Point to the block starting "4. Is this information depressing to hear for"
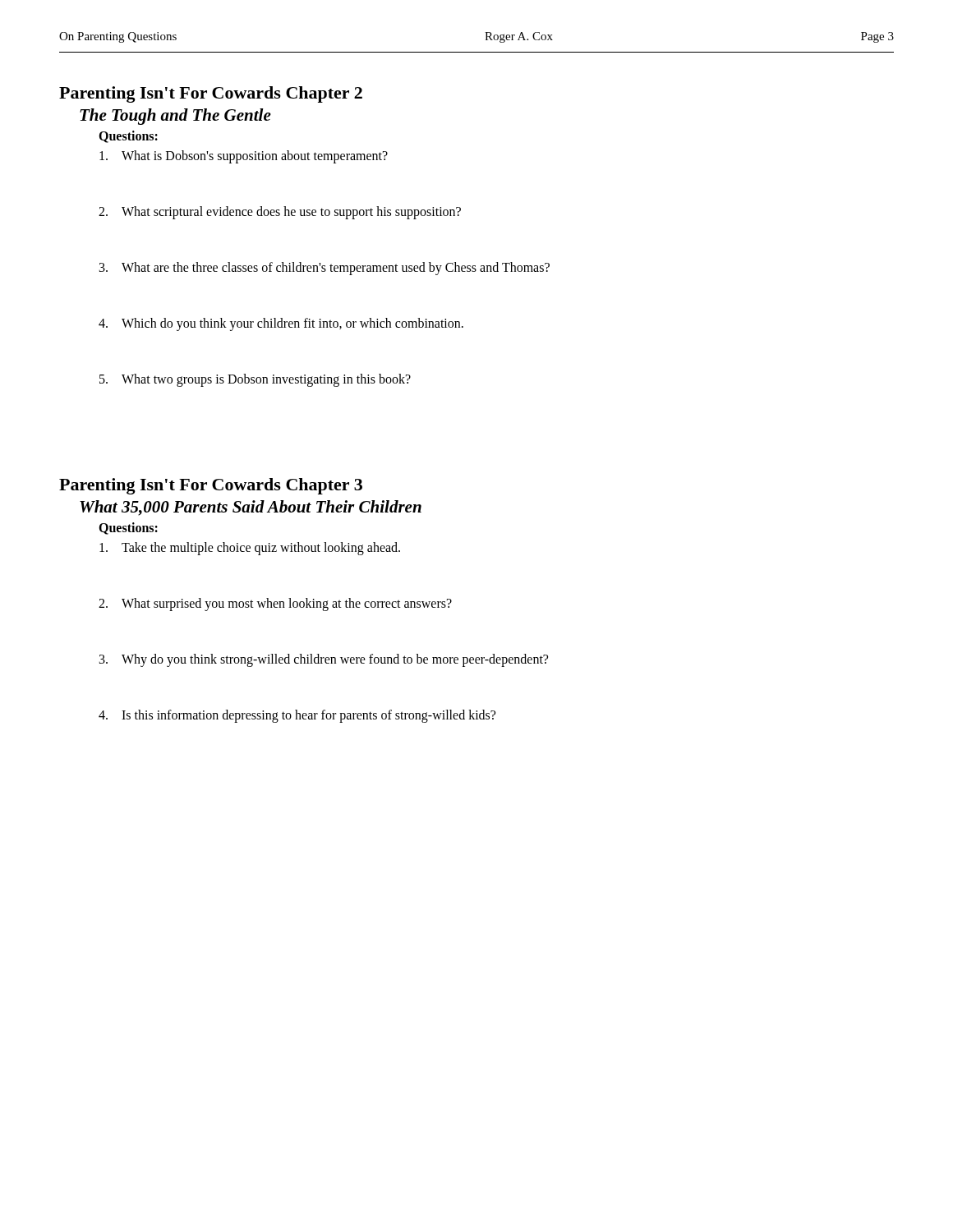This screenshot has height=1232, width=953. [297, 715]
